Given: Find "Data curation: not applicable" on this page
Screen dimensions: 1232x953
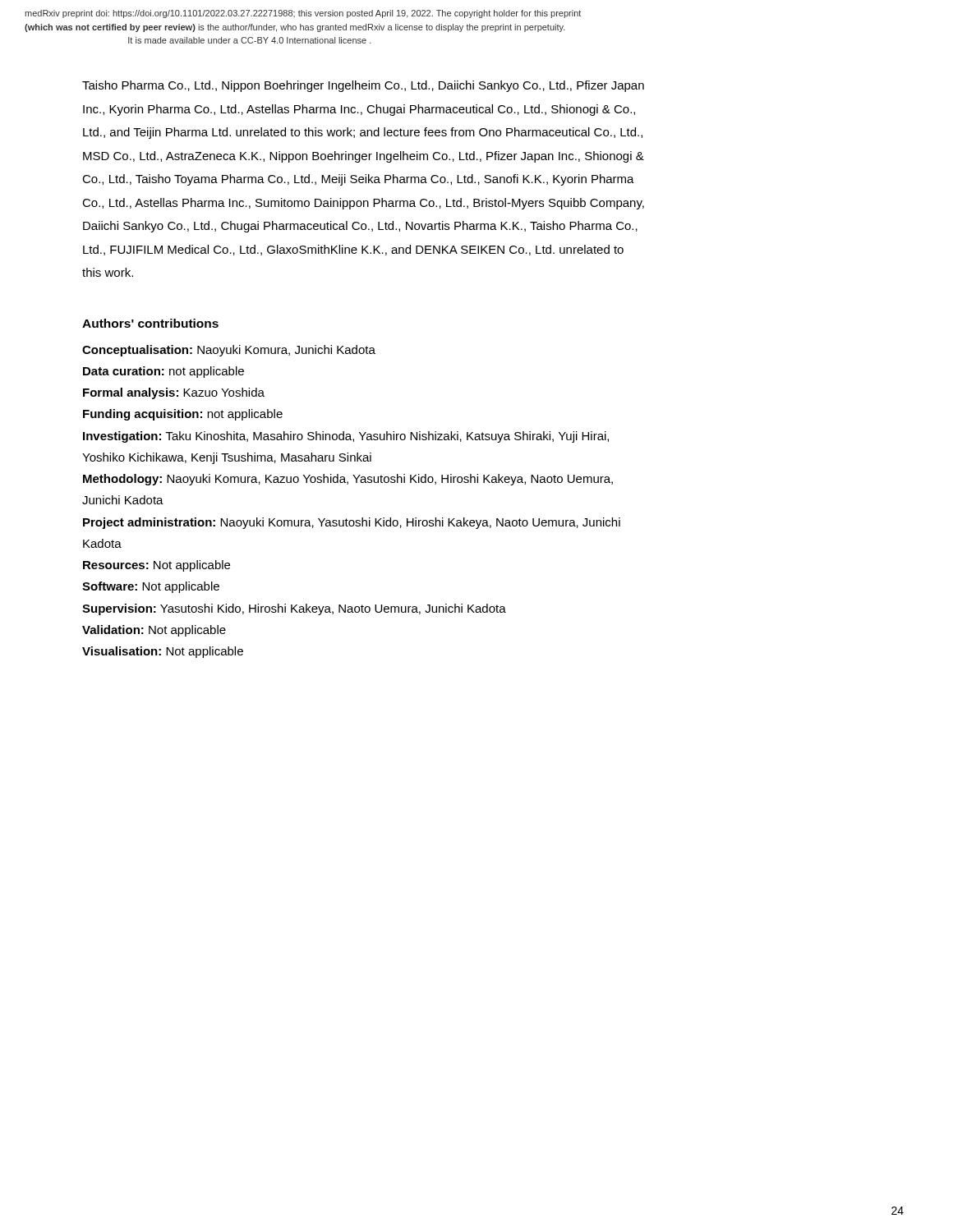Looking at the screenshot, I should coord(163,371).
